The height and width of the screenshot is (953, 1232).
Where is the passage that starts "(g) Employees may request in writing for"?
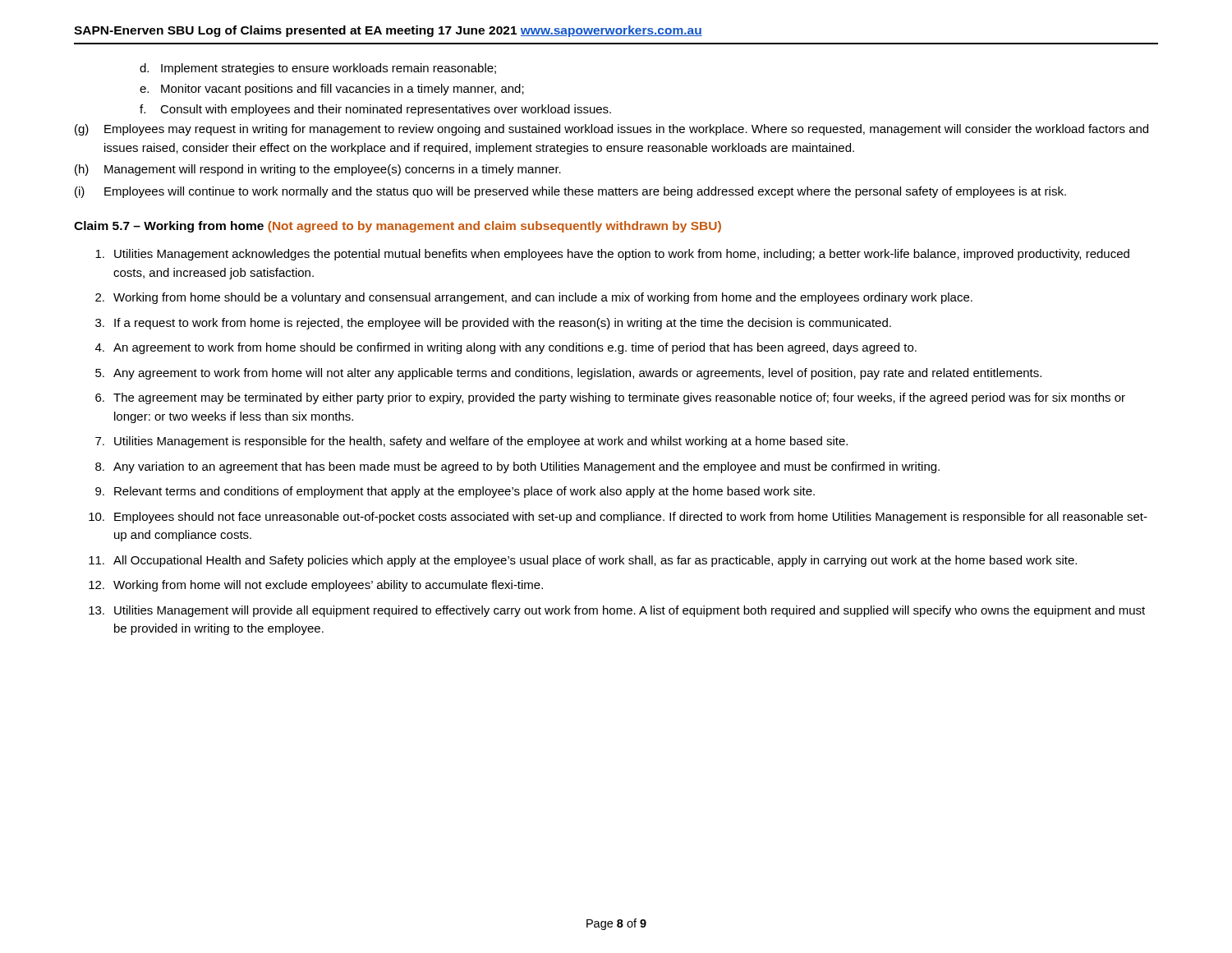coord(616,139)
